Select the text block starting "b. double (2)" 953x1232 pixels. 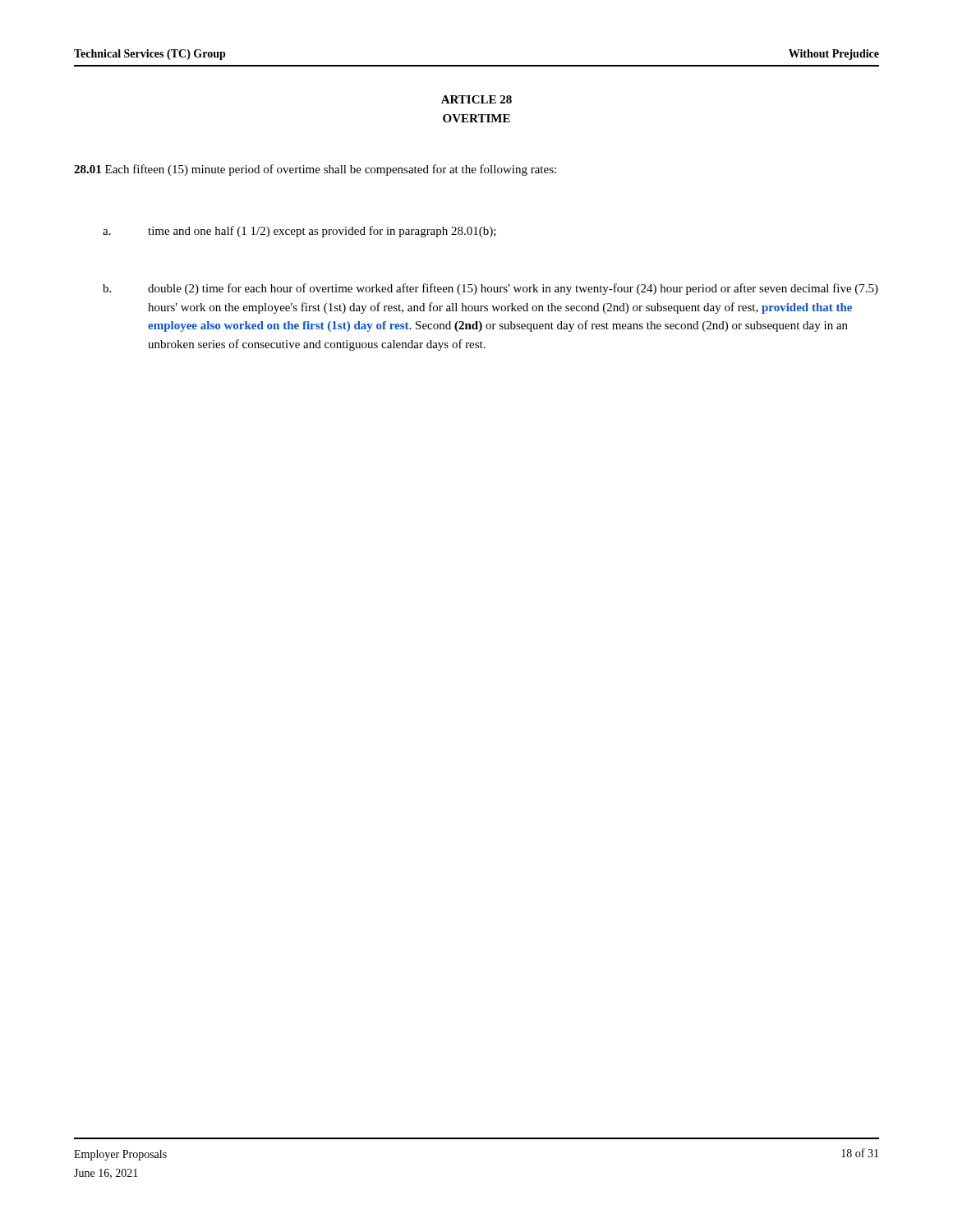click(x=513, y=315)
